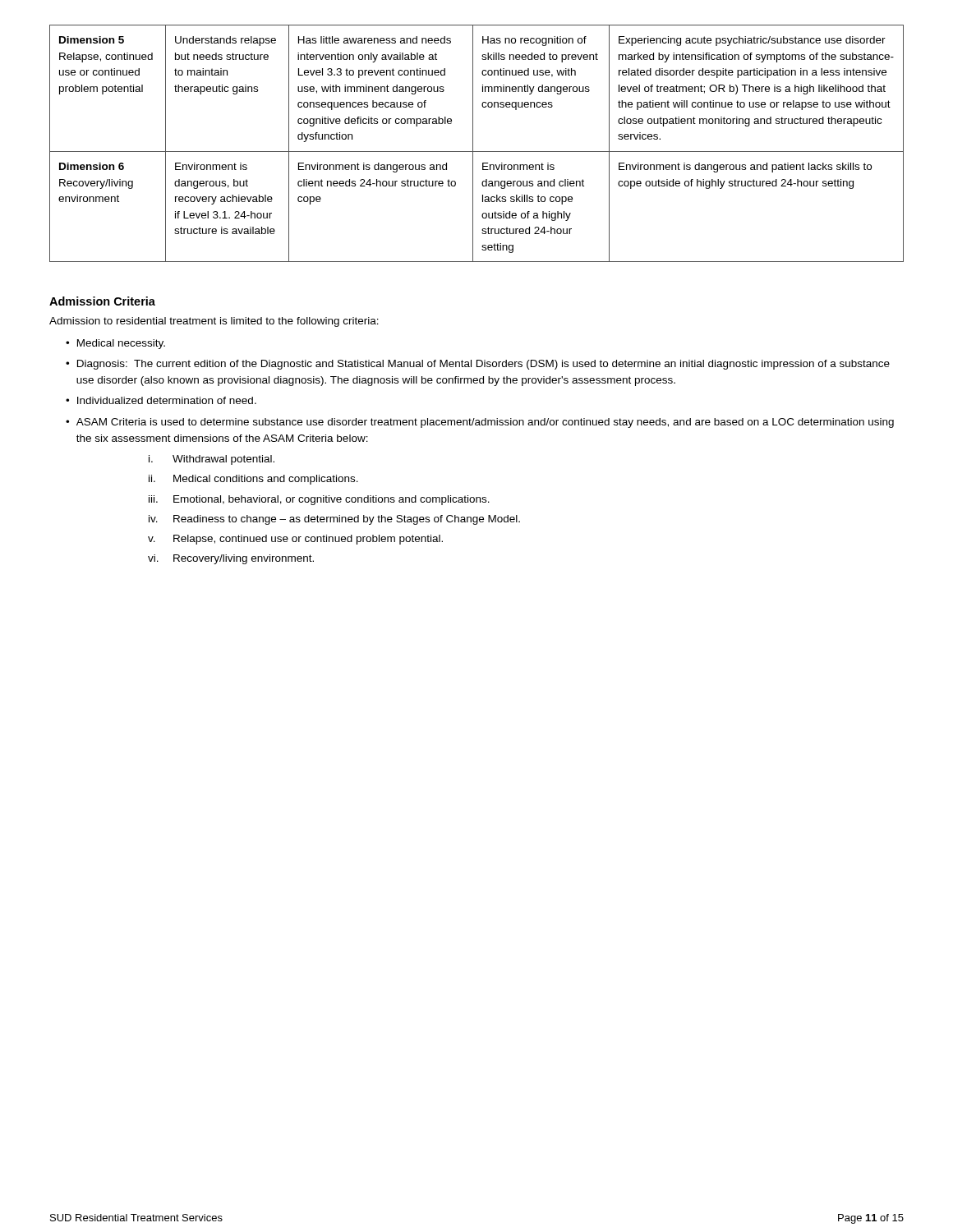The height and width of the screenshot is (1232, 953).
Task: Point to the text block starting "v. Relapse, continued use"
Action: pos(296,539)
